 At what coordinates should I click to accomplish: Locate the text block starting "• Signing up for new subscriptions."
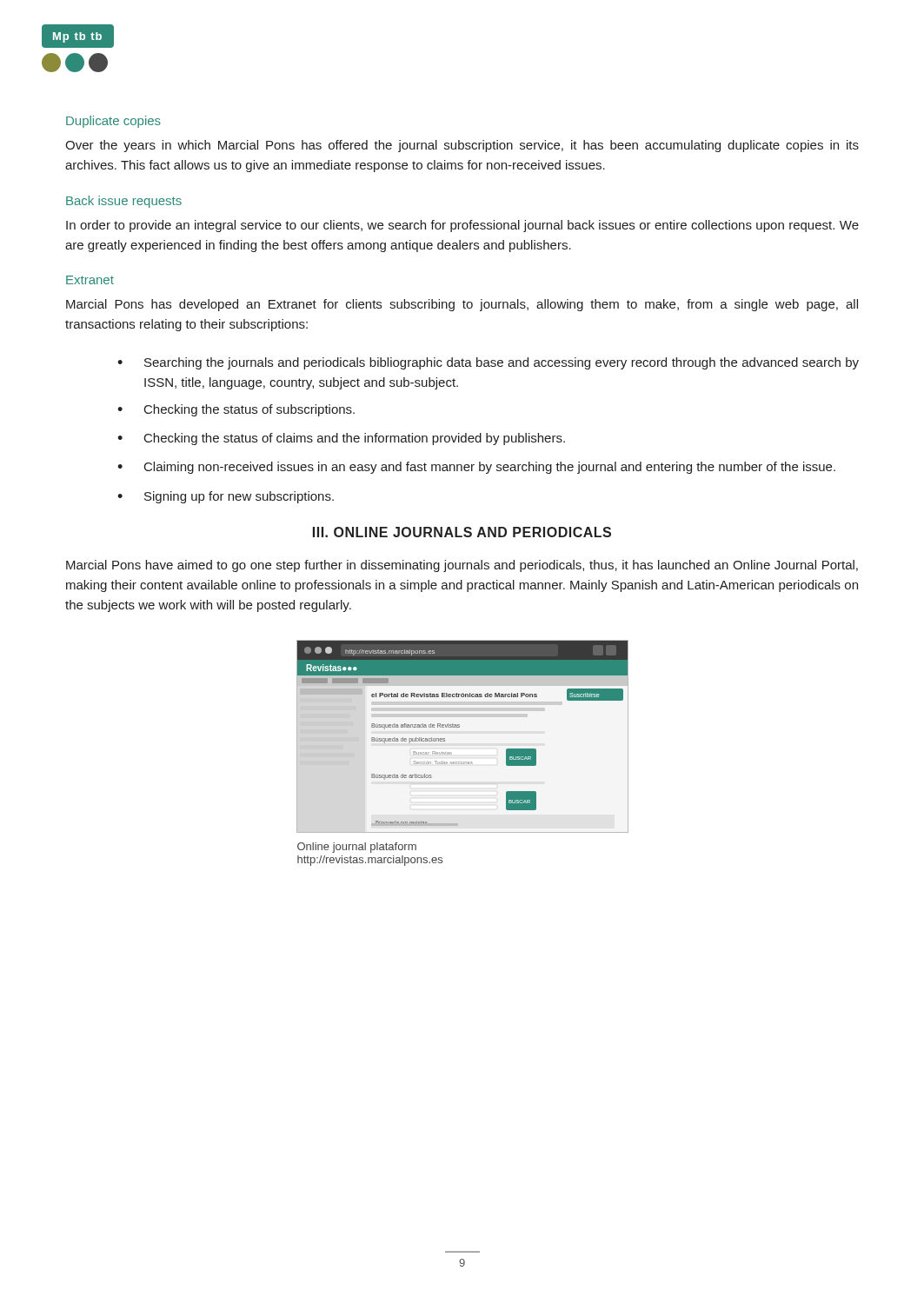[x=226, y=497]
